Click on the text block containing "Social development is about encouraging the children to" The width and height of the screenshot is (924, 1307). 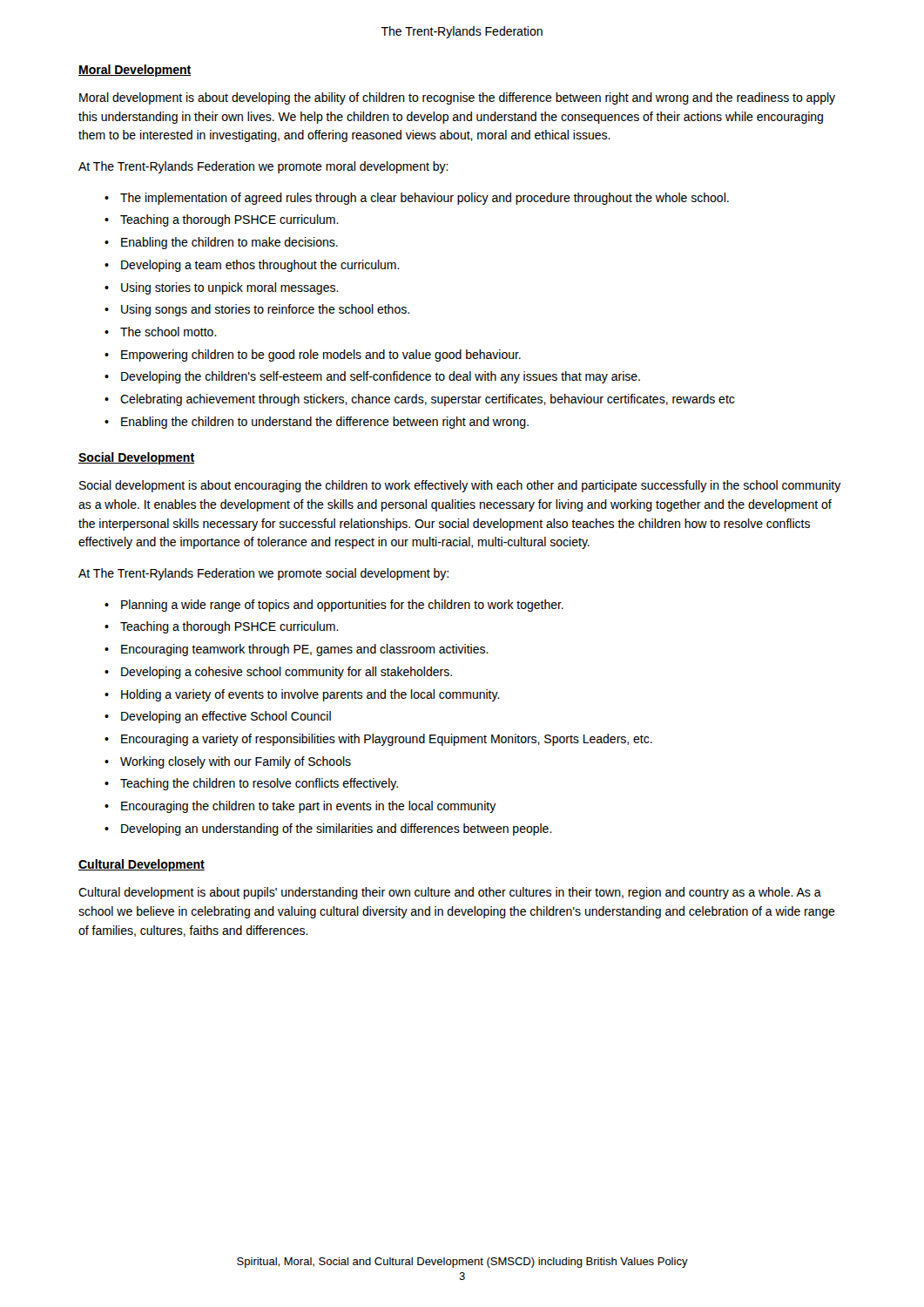pos(459,514)
